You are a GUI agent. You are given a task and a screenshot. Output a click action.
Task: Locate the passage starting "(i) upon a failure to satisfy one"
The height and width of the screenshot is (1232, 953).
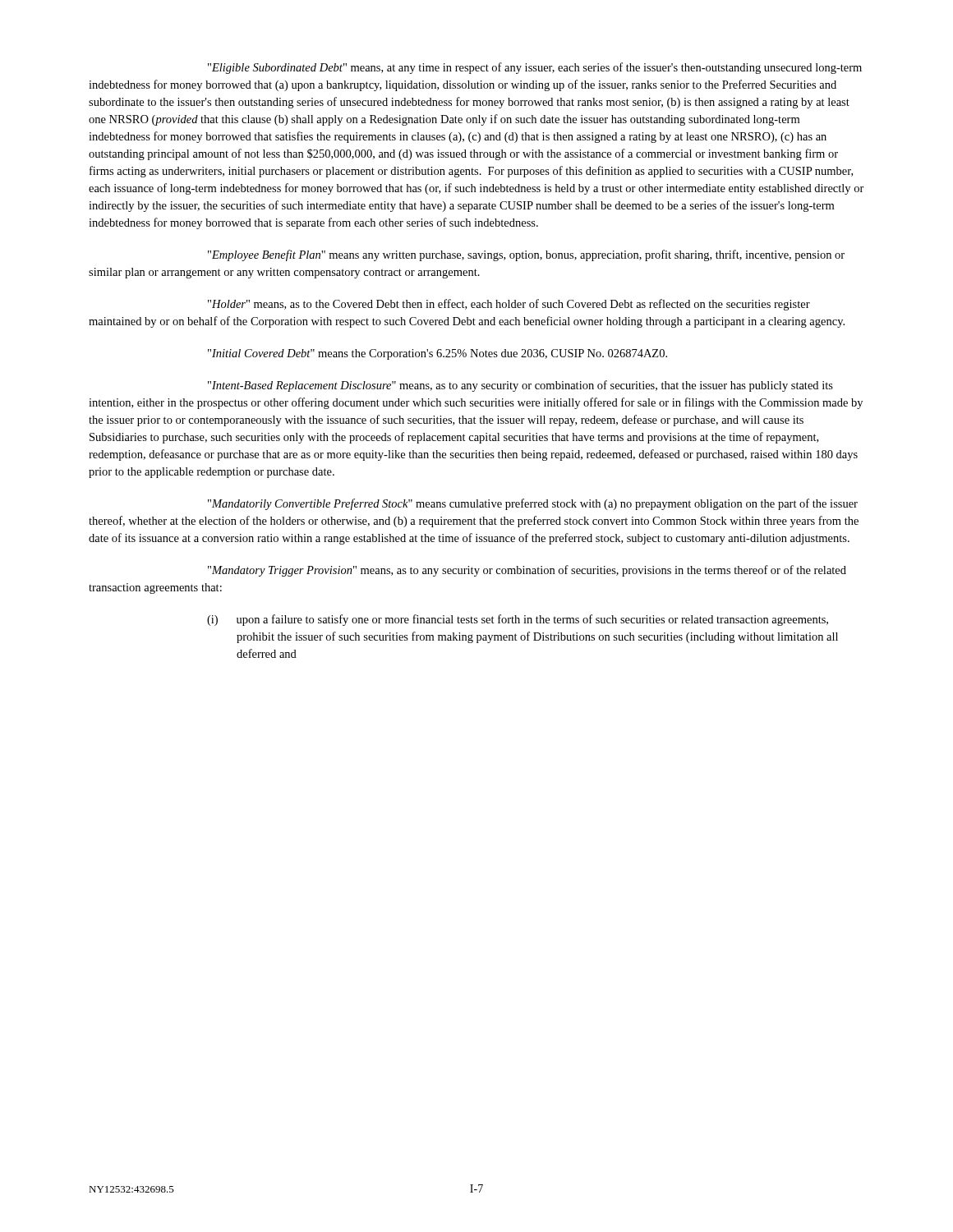pos(523,637)
